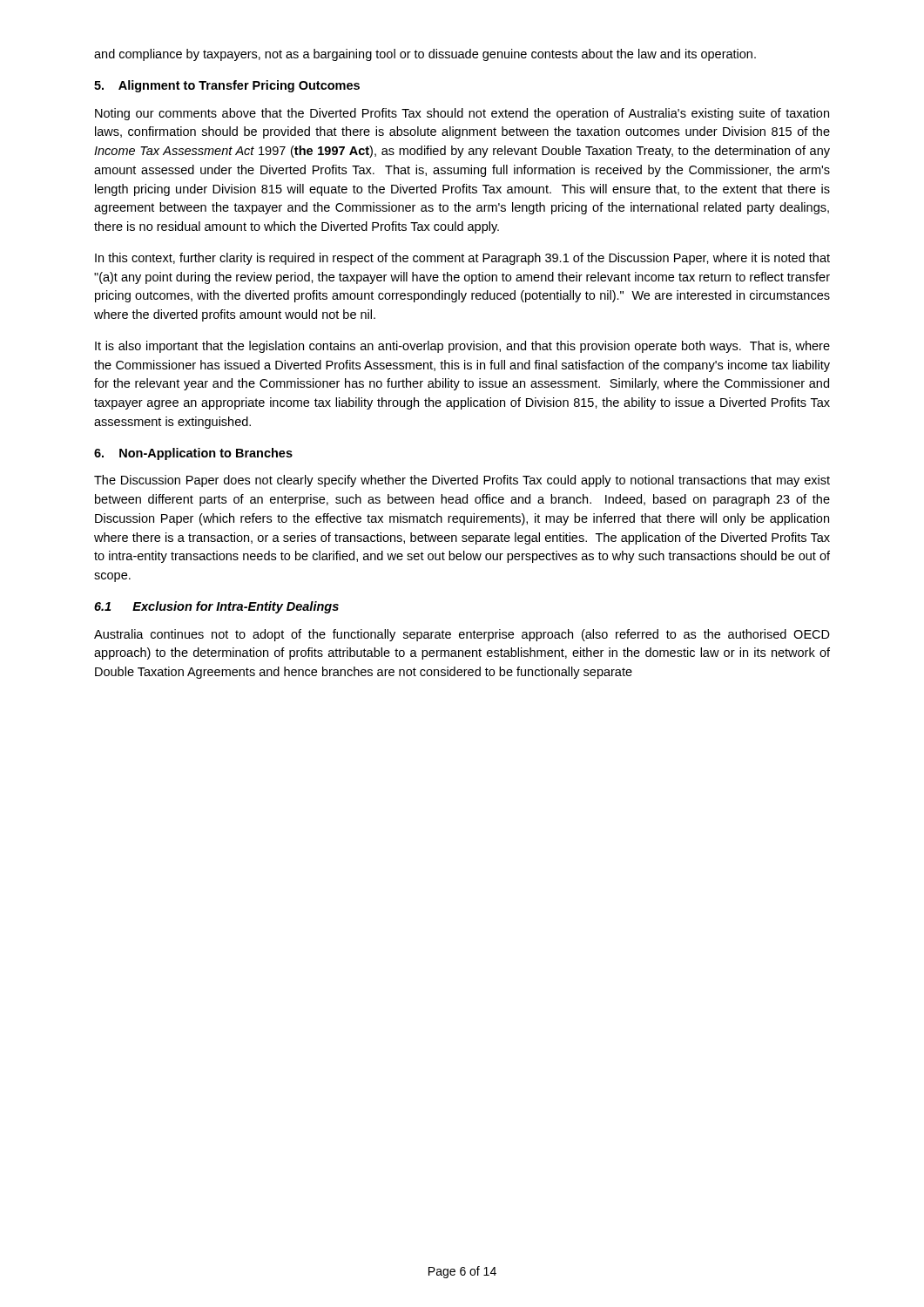Point to the region starting "It is also important that the legislation contains"

pyautogui.click(x=462, y=384)
